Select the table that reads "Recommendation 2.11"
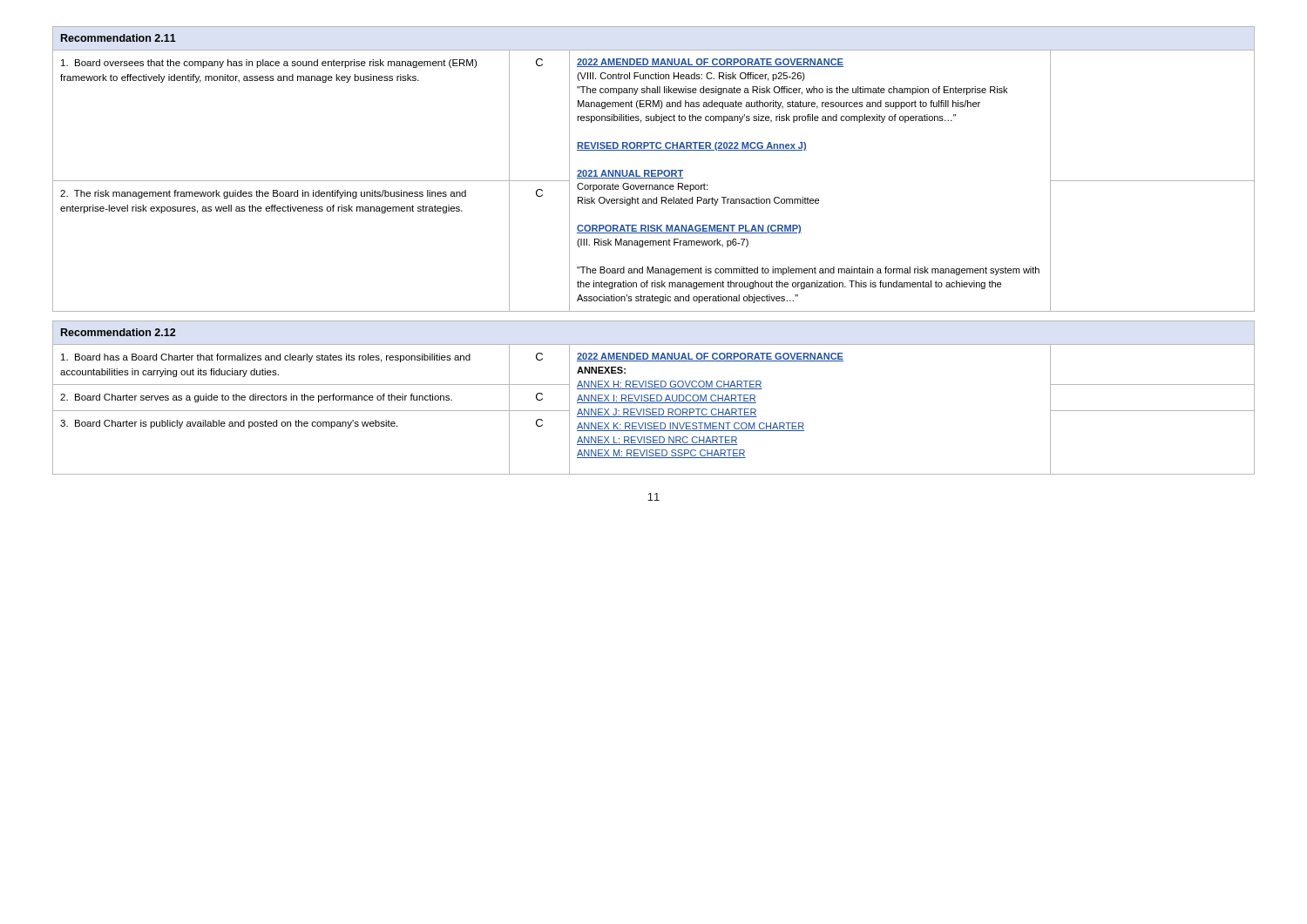Viewport: 1307px width, 924px height. tap(654, 169)
